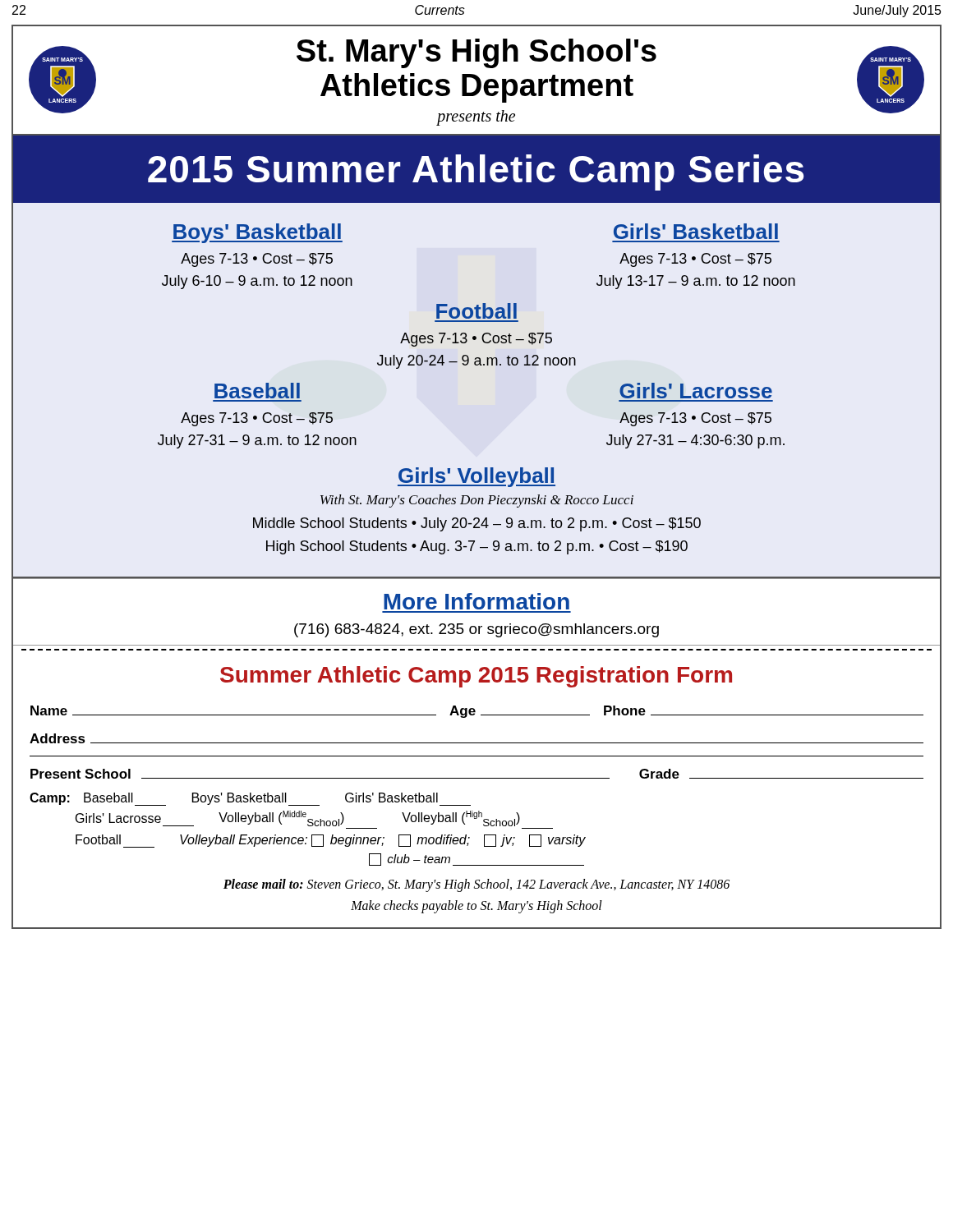Find the section header that reads "Girls' Lacrosse"

click(x=696, y=391)
